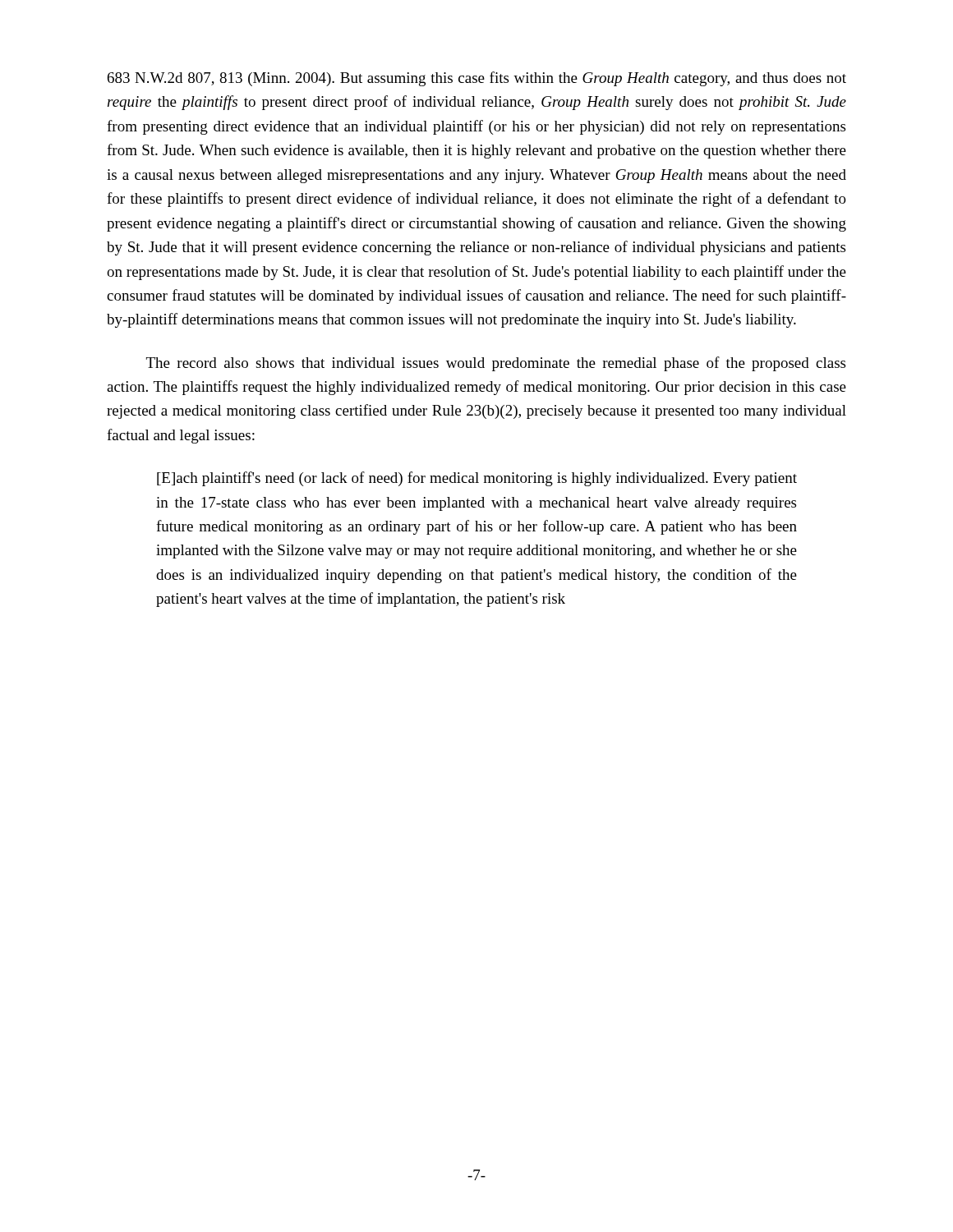The width and height of the screenshot is (953, 1232).
Task: Select the block starting "The record also shows that"
Action: pos(476,399)
